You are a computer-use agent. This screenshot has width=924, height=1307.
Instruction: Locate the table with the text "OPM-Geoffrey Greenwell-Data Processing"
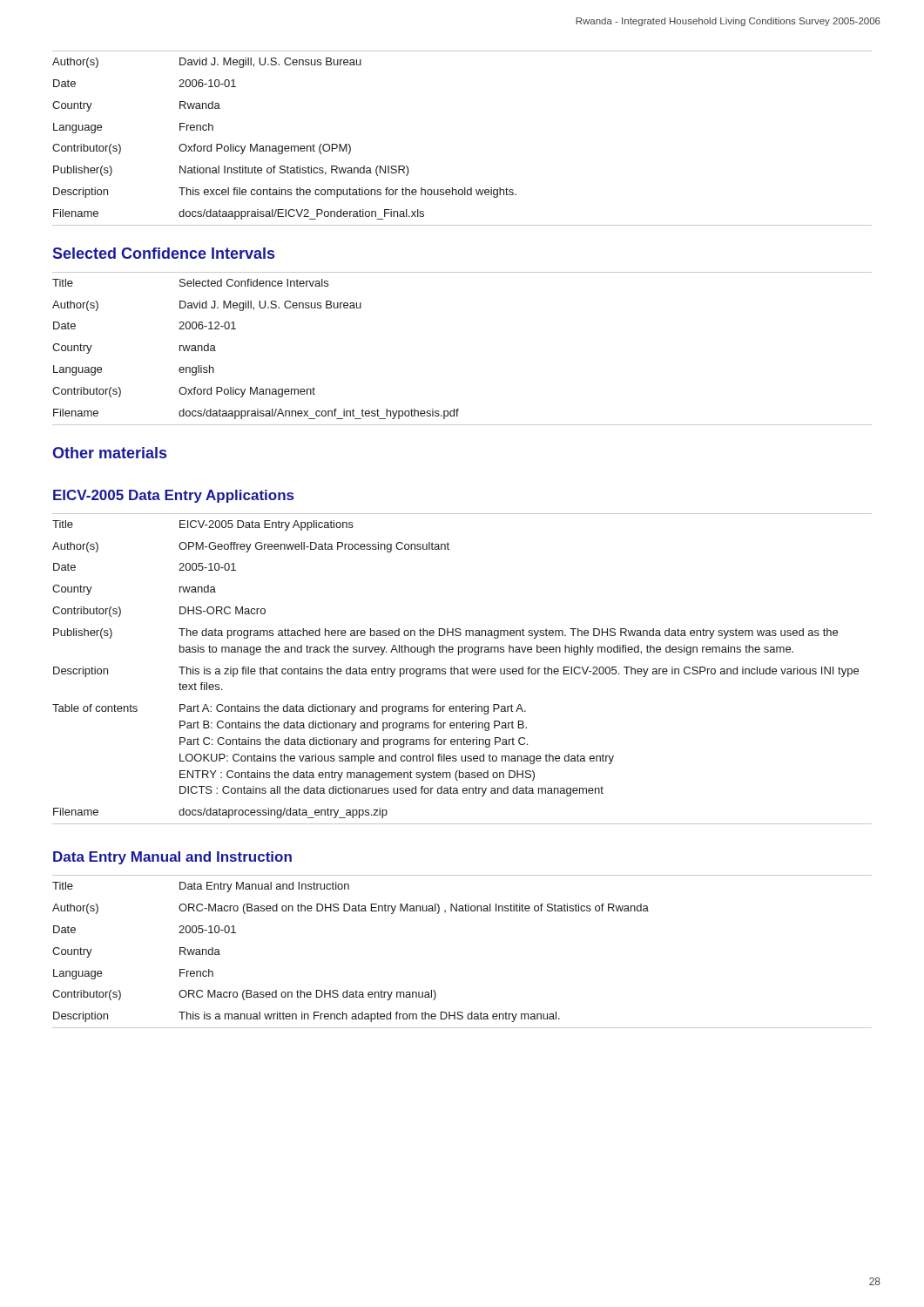coord(462,669)
